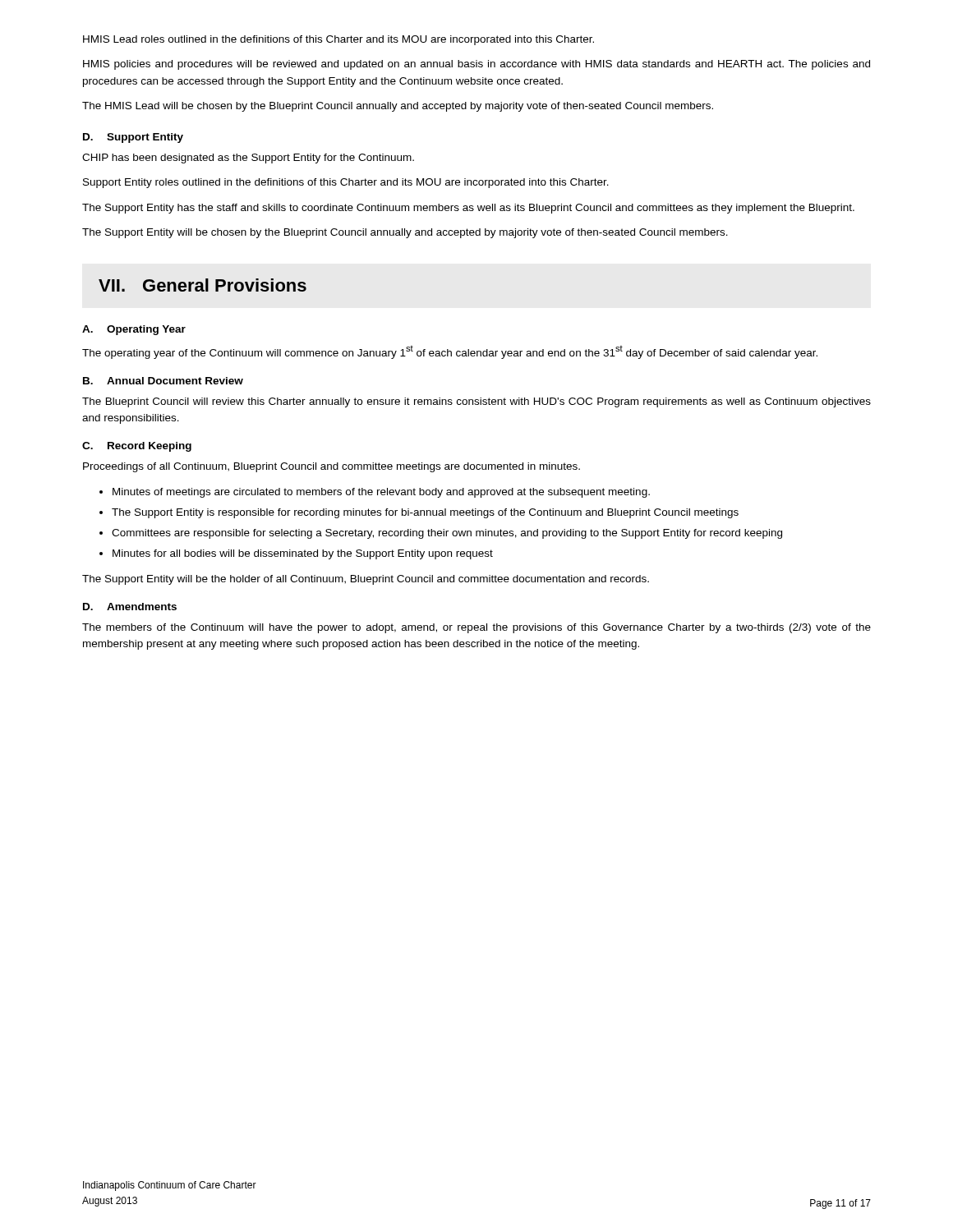
Task: Point to the element starting "C.Record Keeping"
Action: [x=137, y=446]
